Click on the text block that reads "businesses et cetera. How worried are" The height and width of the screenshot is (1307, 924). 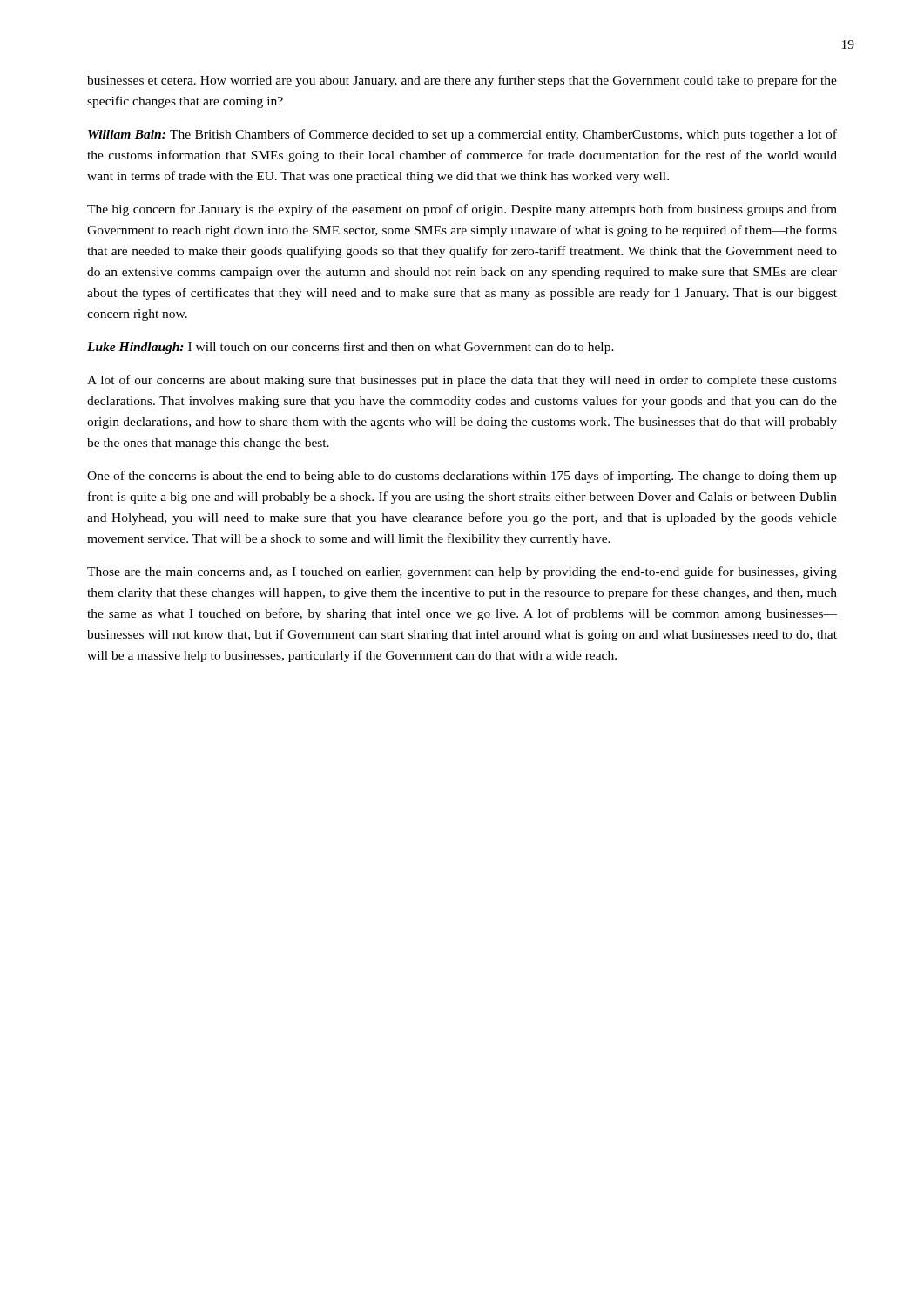[462, 90]
